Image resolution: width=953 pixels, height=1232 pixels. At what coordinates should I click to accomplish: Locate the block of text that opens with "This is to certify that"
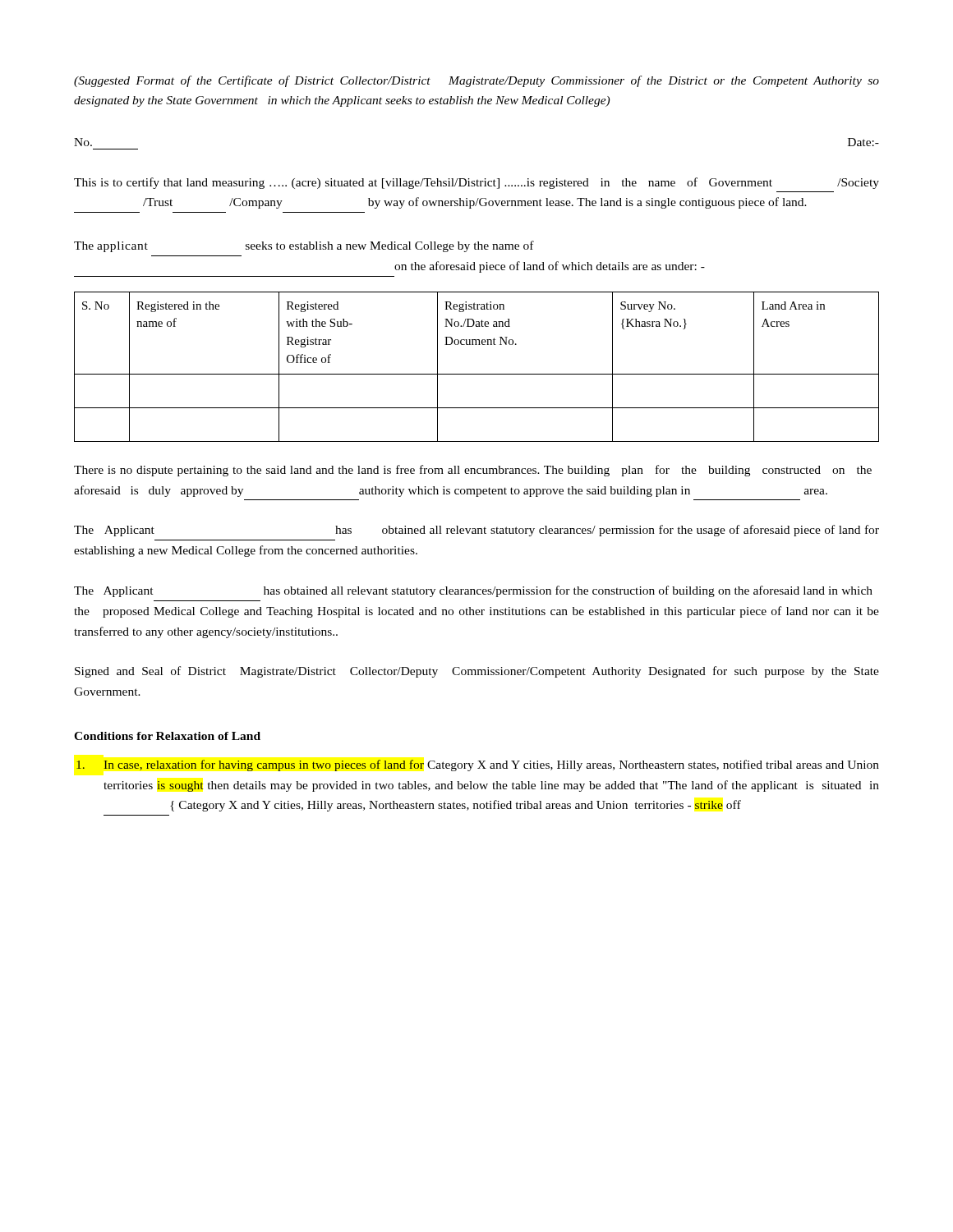point(476,194)
